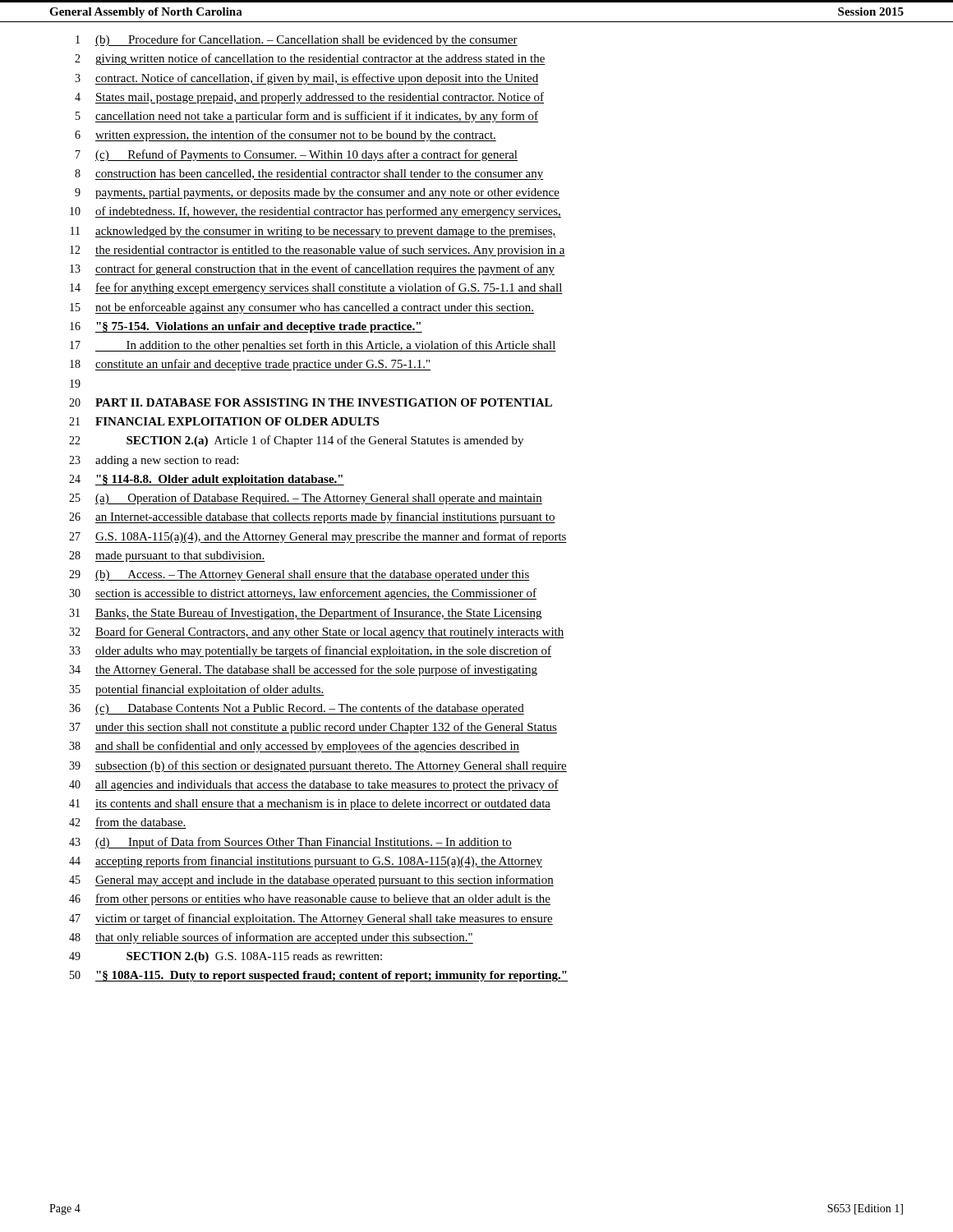Locate the passage starting "7 (c) Refund of"
This screenshot has width=953, height=1232.
(x=476, y=231)
